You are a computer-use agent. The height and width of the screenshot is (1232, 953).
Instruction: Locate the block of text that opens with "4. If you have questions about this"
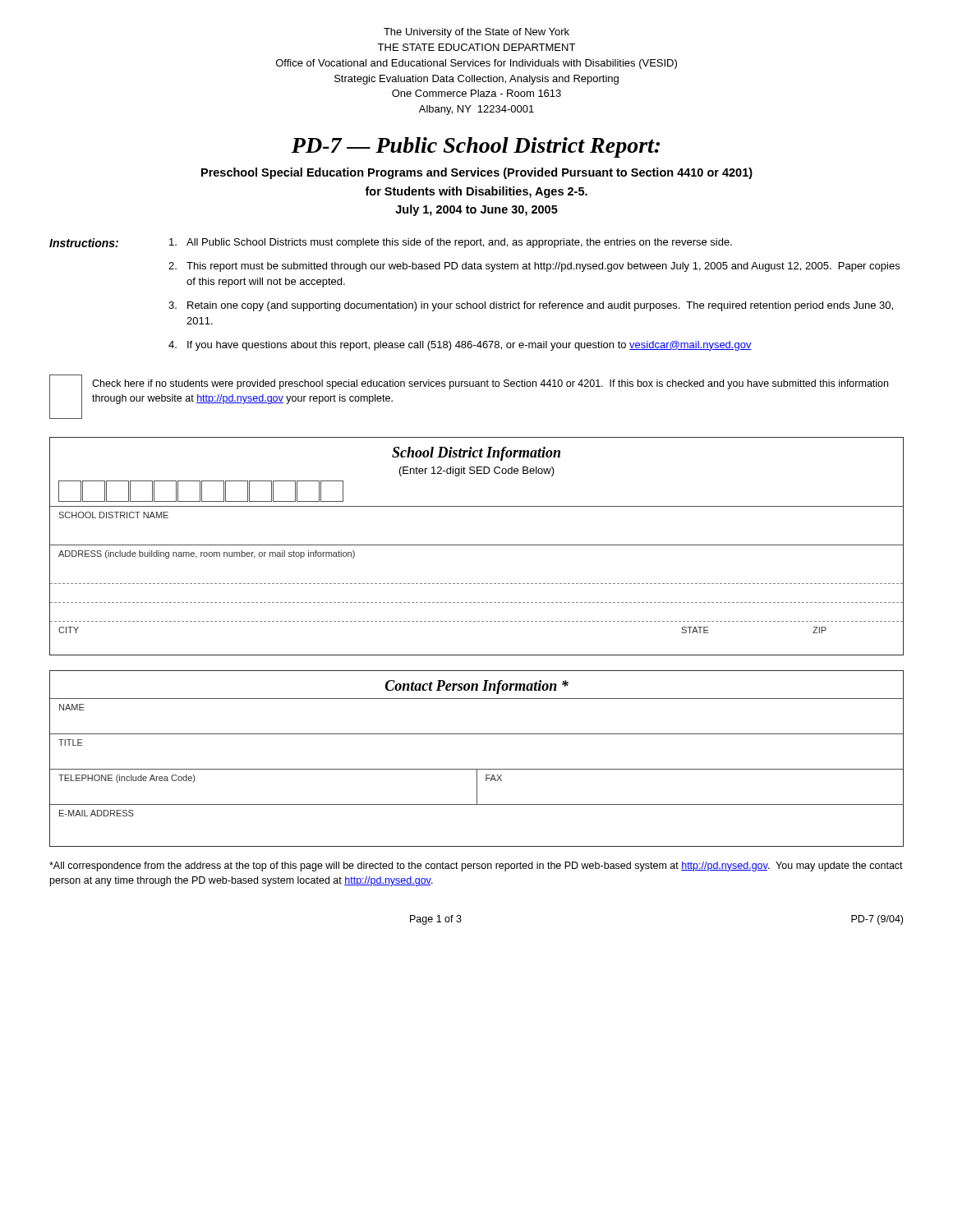[460, 345]
